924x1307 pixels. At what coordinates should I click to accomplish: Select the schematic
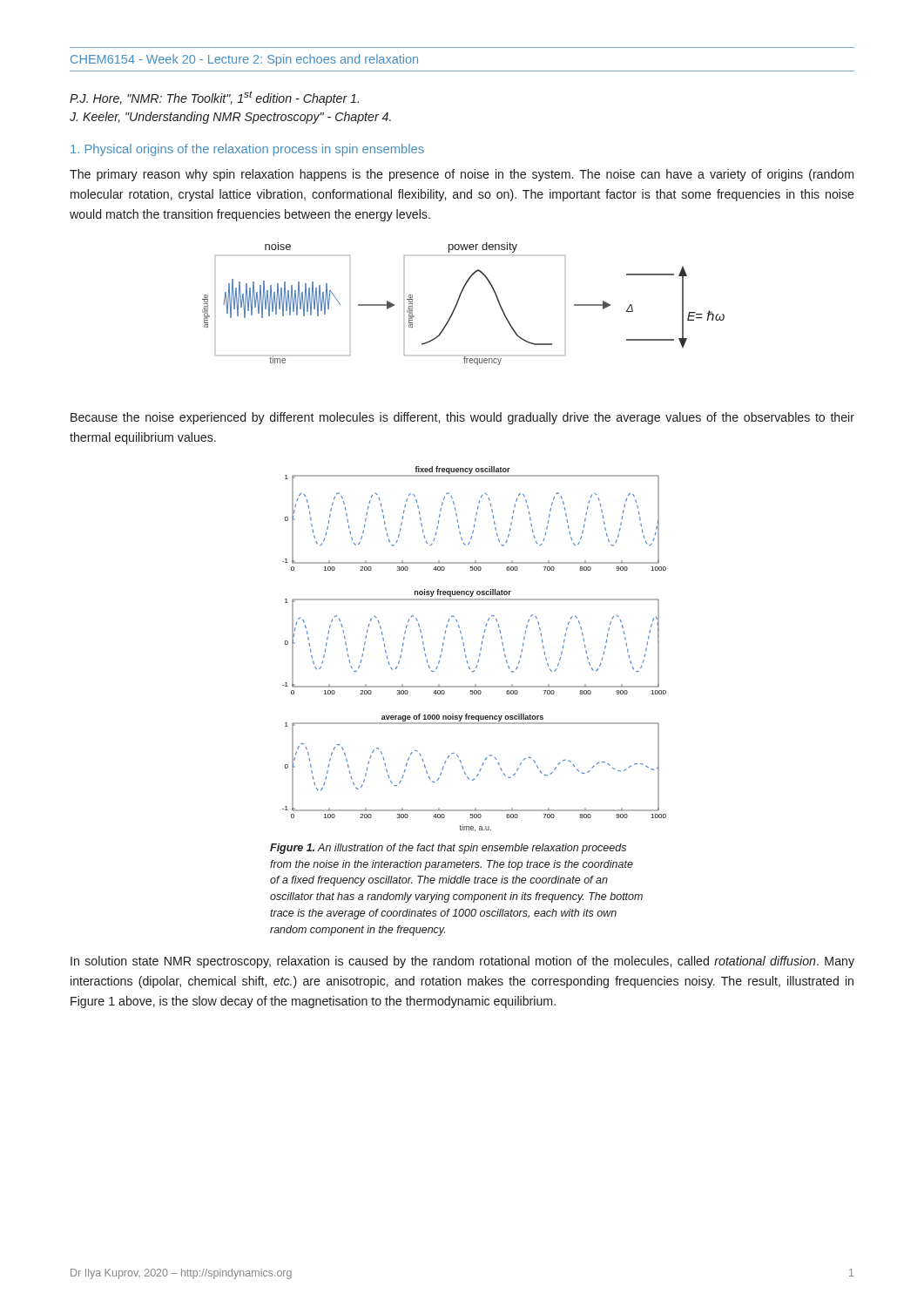click(x=462, y=316)
